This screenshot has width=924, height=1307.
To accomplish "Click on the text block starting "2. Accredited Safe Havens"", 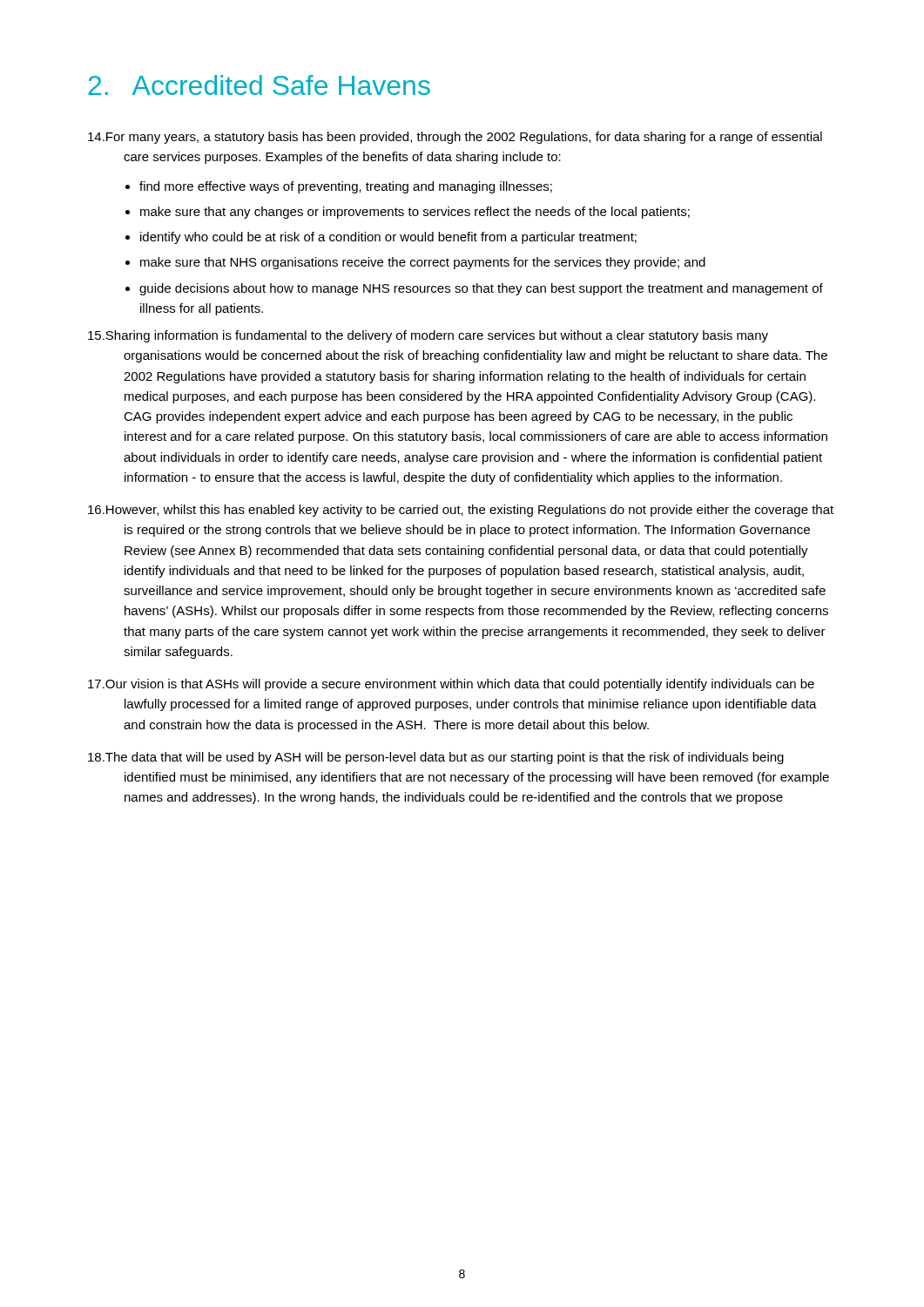I will pos(259,85).
